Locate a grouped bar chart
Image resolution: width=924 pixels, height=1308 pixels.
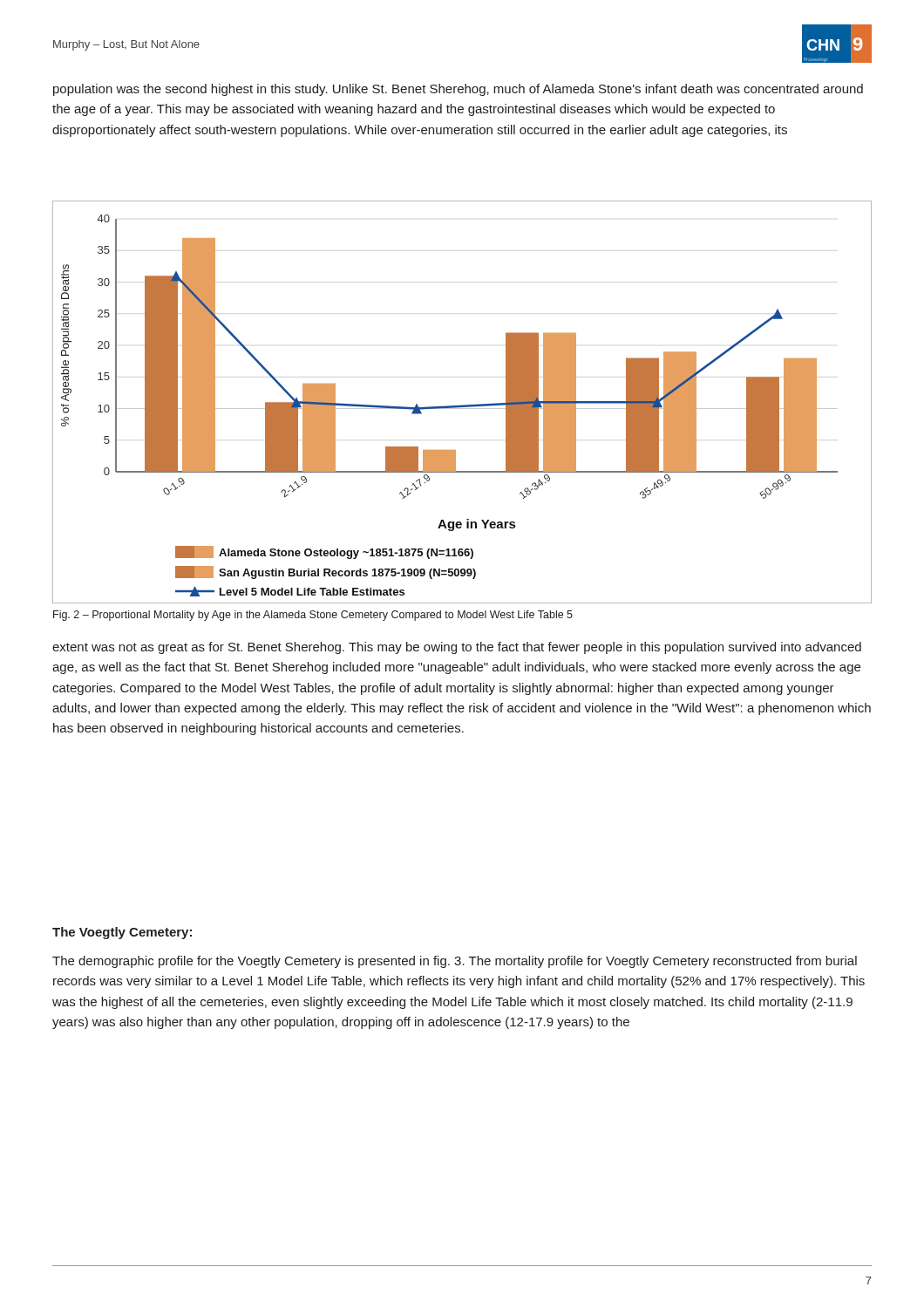(x=462, y=402)
